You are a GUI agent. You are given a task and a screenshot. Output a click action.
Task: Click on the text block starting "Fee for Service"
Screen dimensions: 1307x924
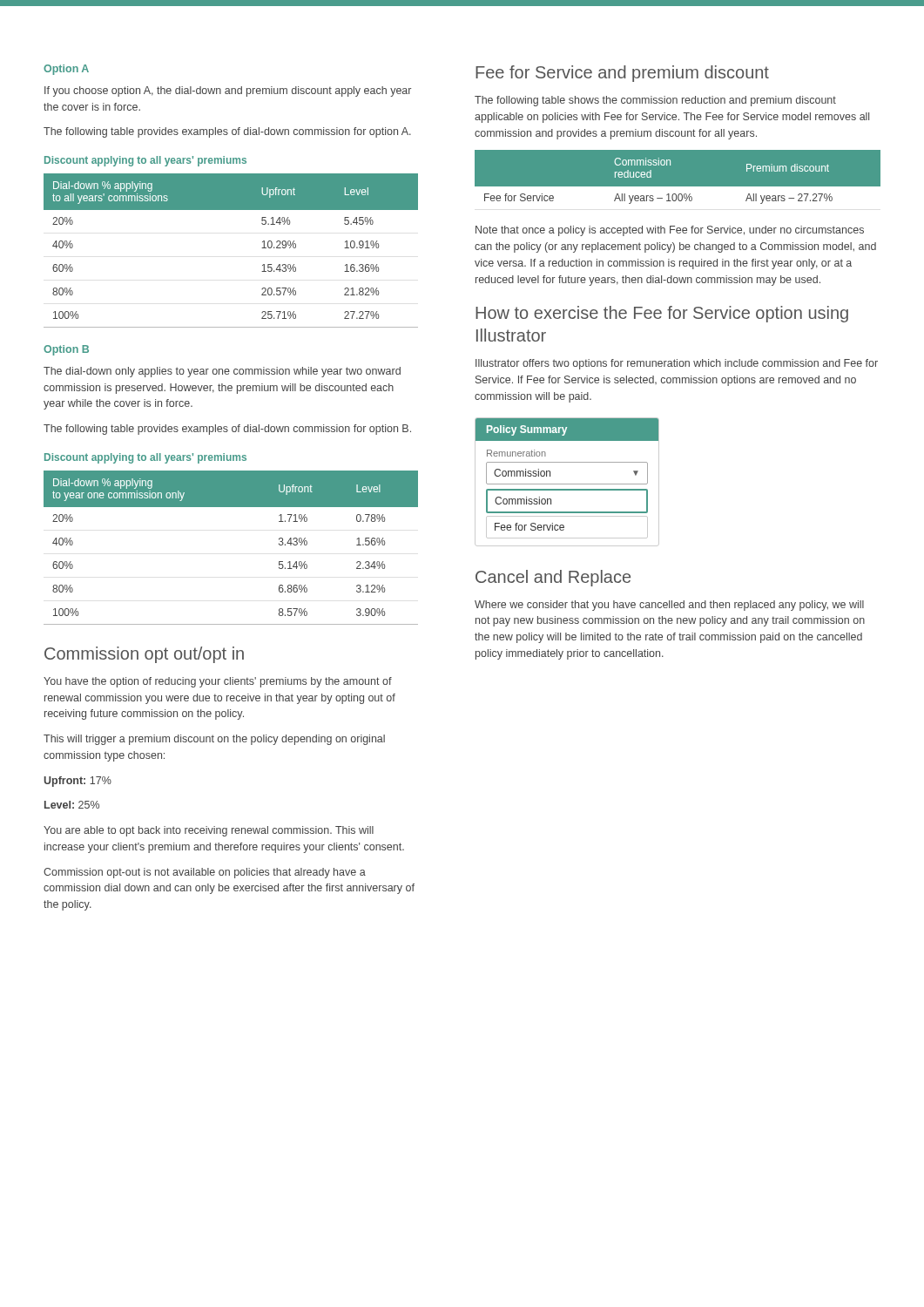pos(678,72)
